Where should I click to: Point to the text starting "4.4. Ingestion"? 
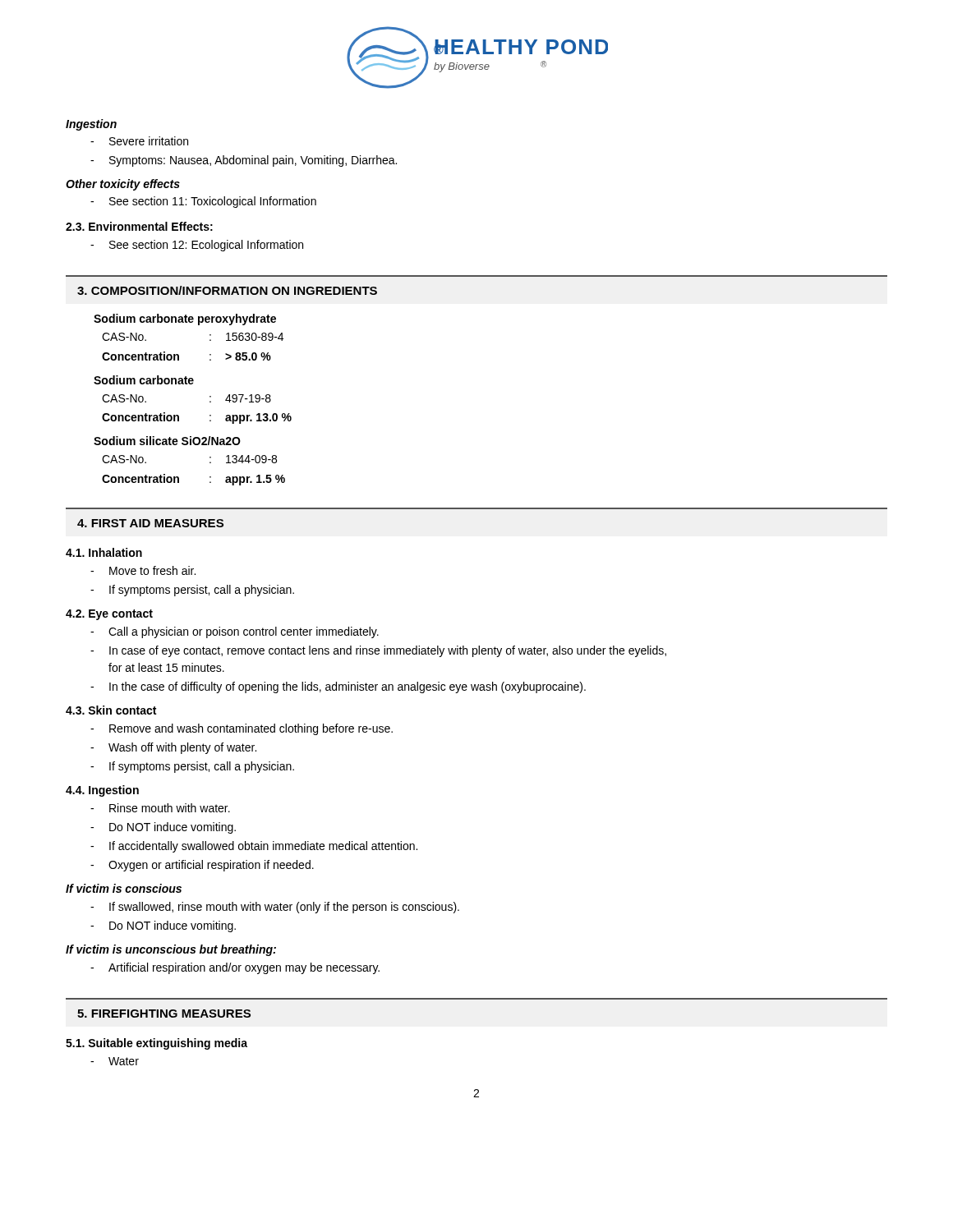(102, 790)
